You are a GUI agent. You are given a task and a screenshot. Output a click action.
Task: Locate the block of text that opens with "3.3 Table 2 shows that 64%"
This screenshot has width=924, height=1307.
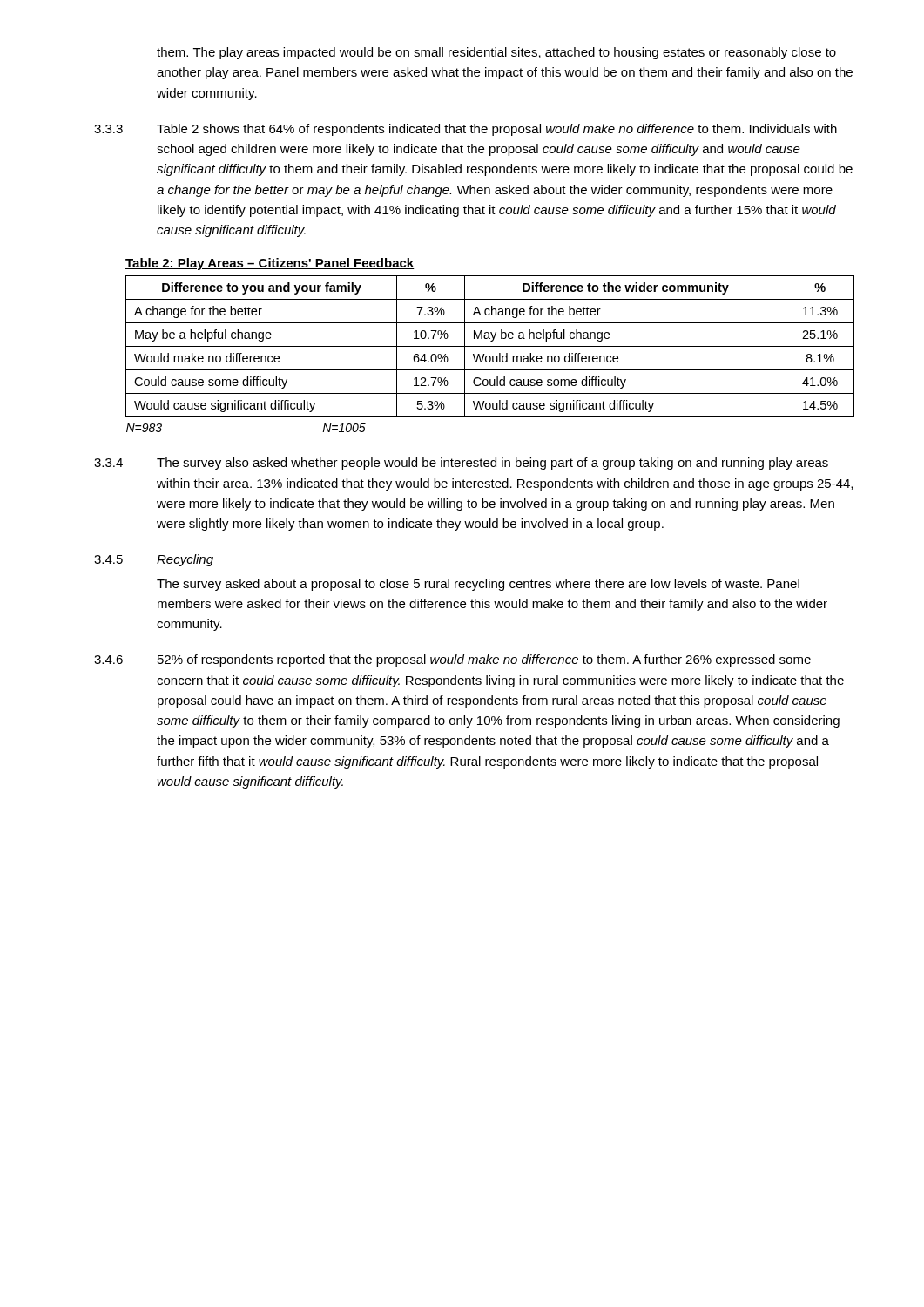pos(474,179)
